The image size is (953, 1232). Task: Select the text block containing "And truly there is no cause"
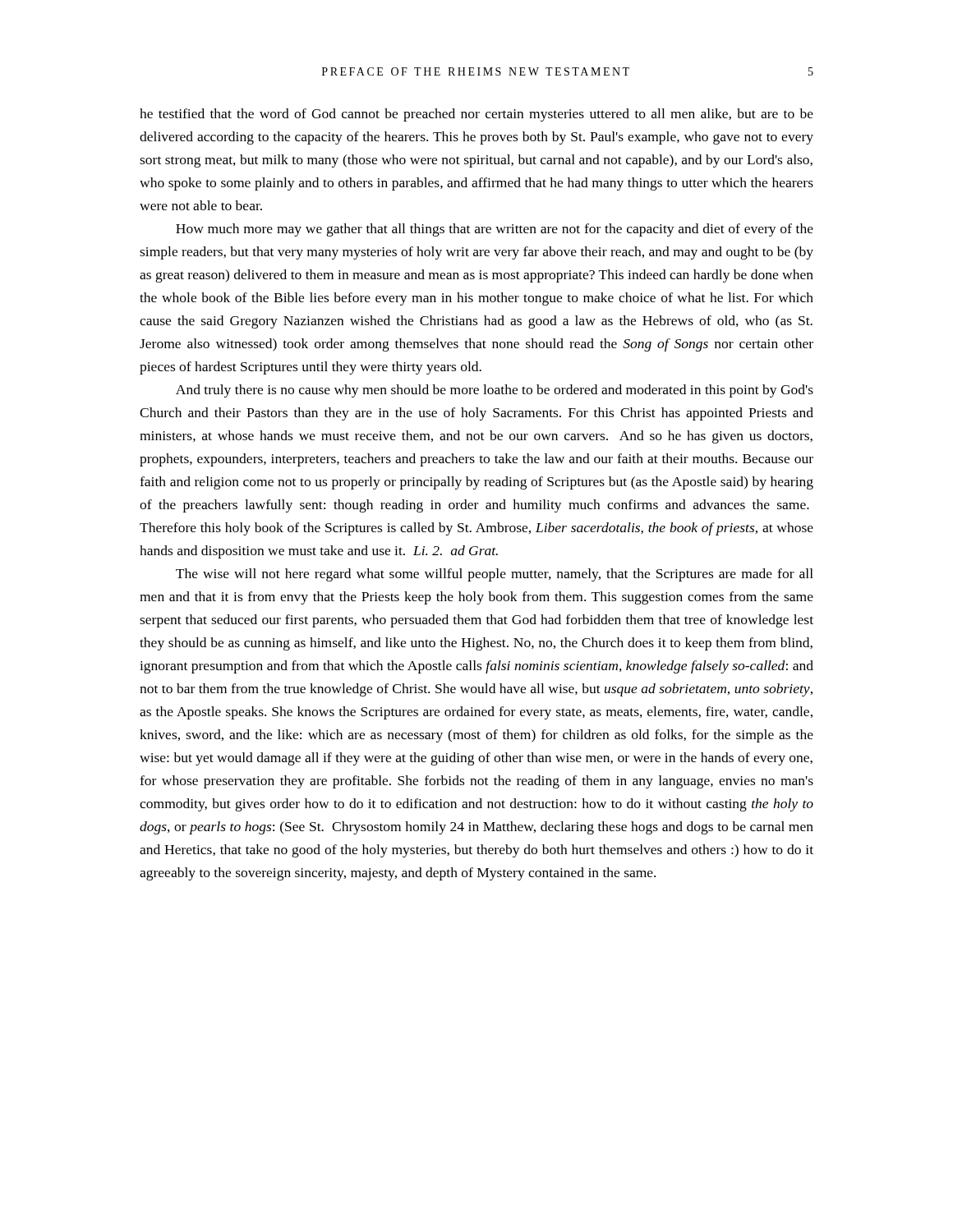pyautogui.click(x=476, y=470)
